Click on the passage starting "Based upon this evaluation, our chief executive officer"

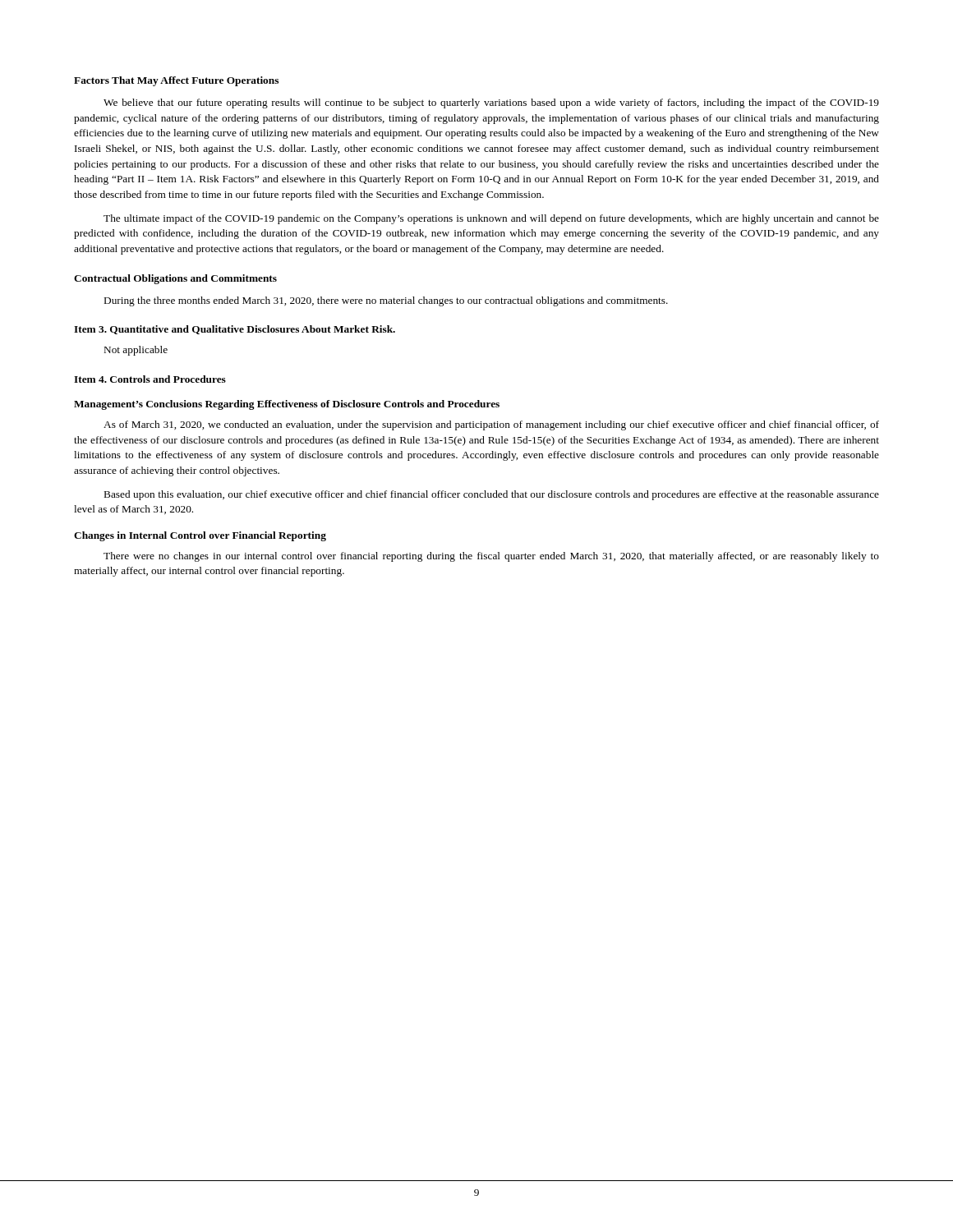tap(476, 501)
